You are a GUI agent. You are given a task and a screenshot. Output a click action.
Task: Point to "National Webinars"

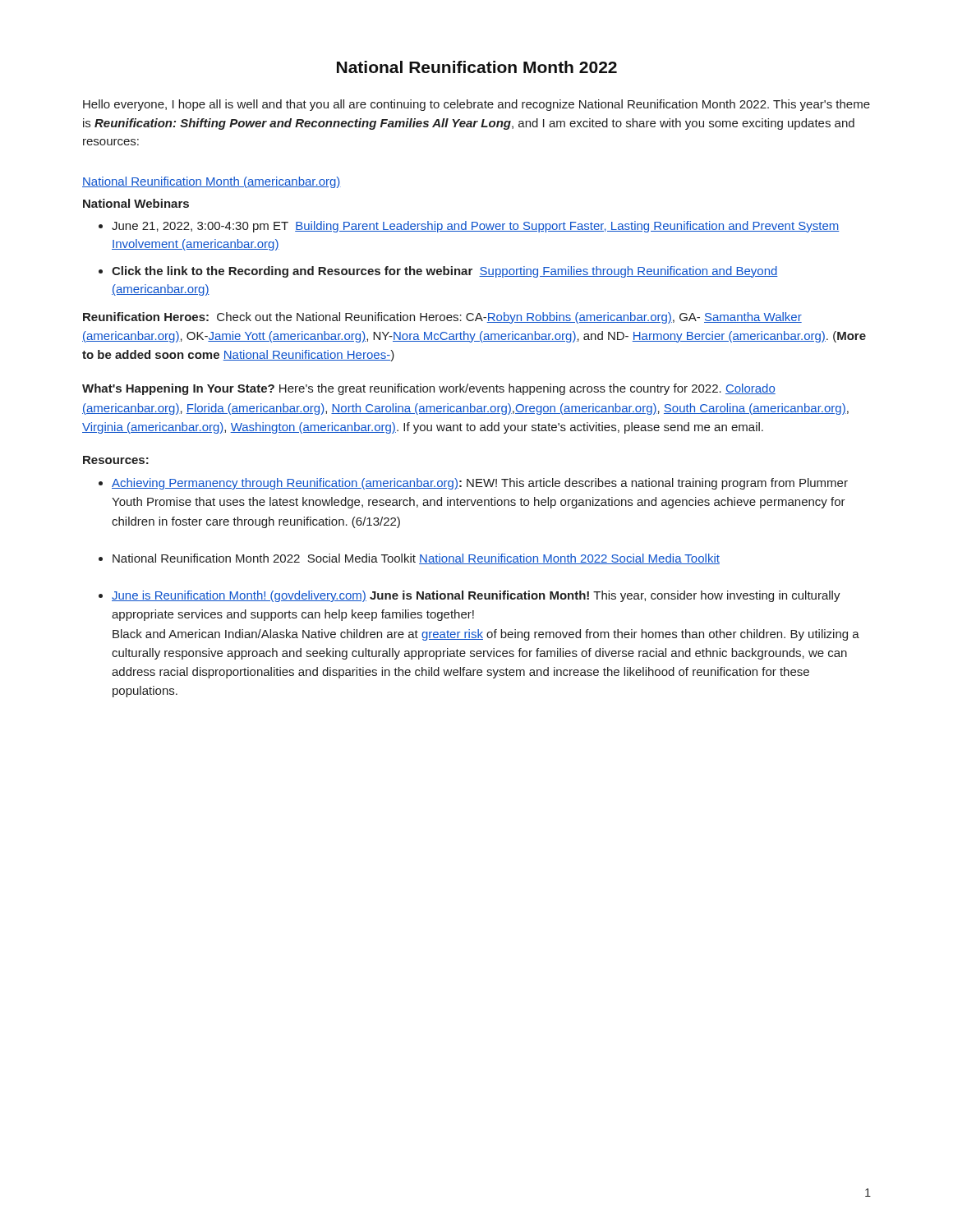click(x=136, y=203)
